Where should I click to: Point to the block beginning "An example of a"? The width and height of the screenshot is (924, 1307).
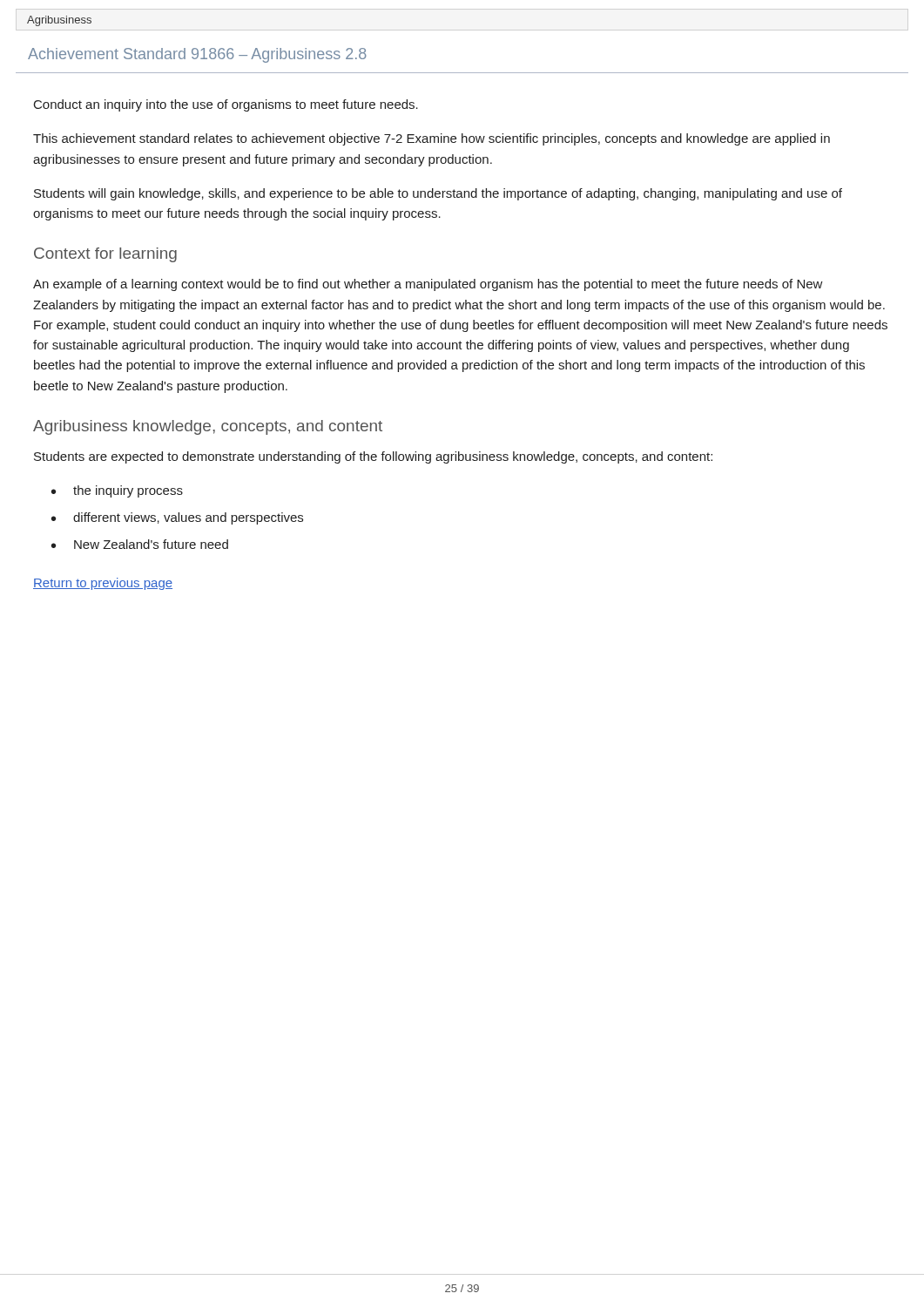point(461,334)
